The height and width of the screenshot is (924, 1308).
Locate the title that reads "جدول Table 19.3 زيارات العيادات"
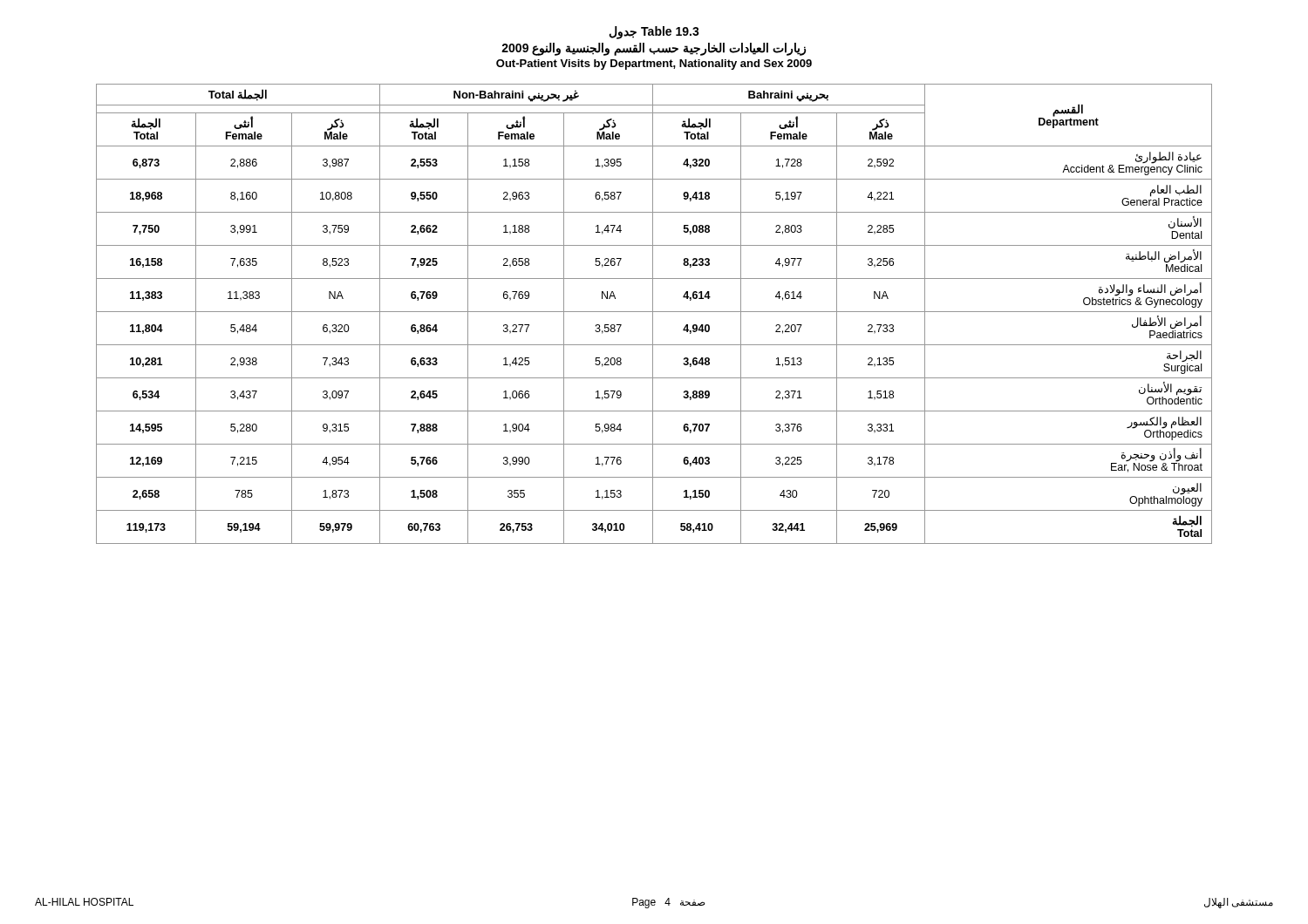pyautogui.click(x=654, y=47)
